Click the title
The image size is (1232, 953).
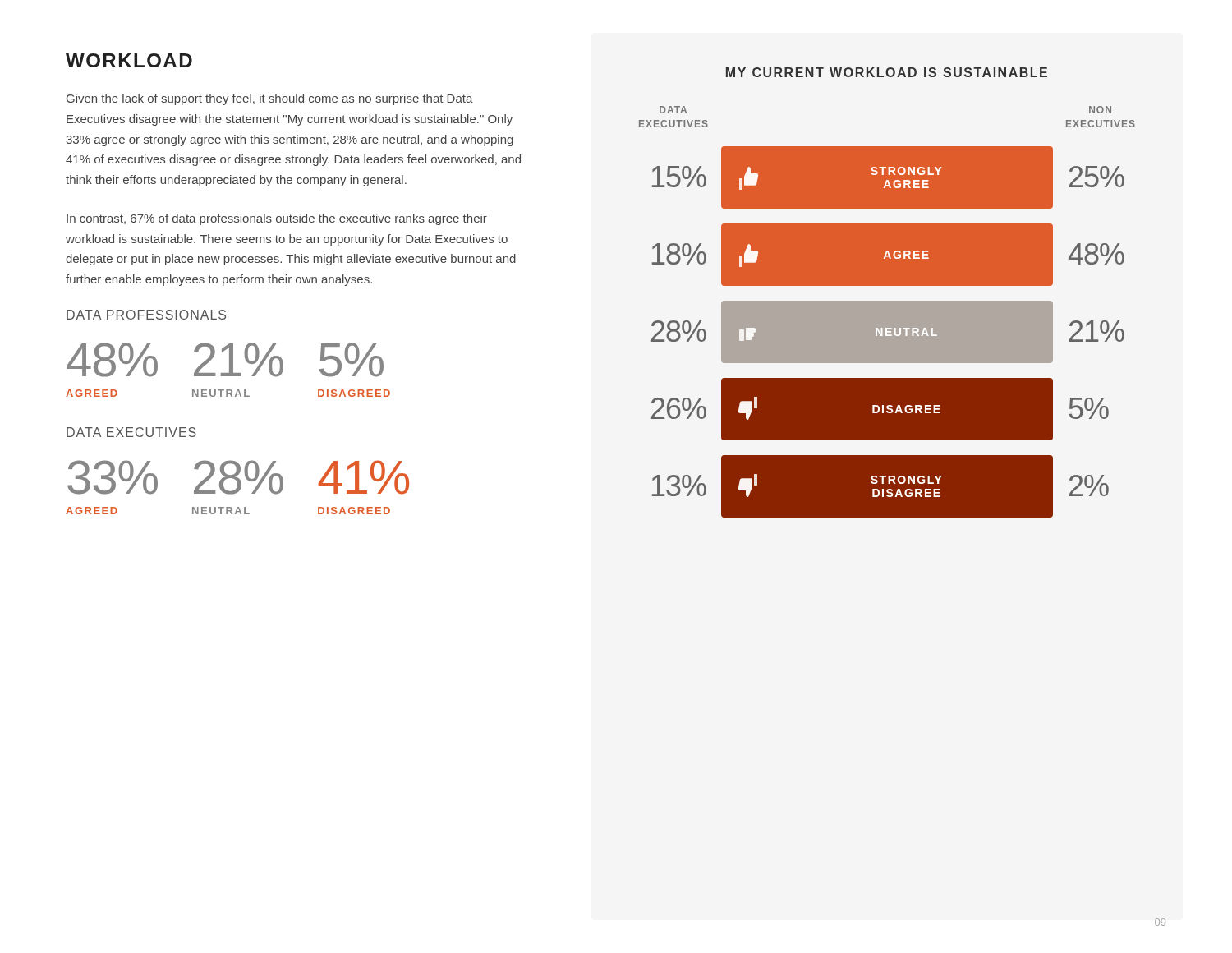click(x=130, y=60)
